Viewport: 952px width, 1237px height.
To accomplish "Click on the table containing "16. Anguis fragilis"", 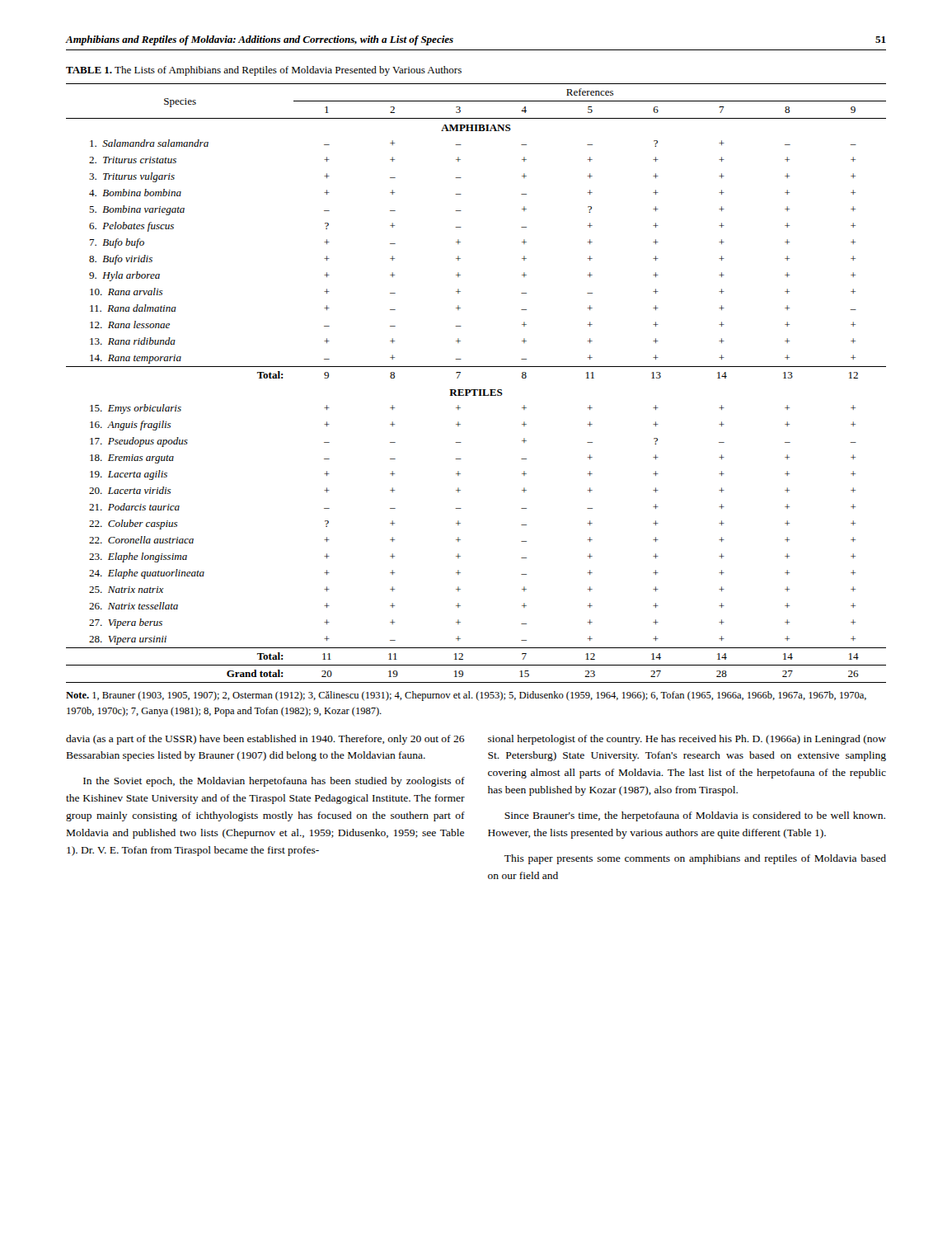I will [x=476, y=383].
